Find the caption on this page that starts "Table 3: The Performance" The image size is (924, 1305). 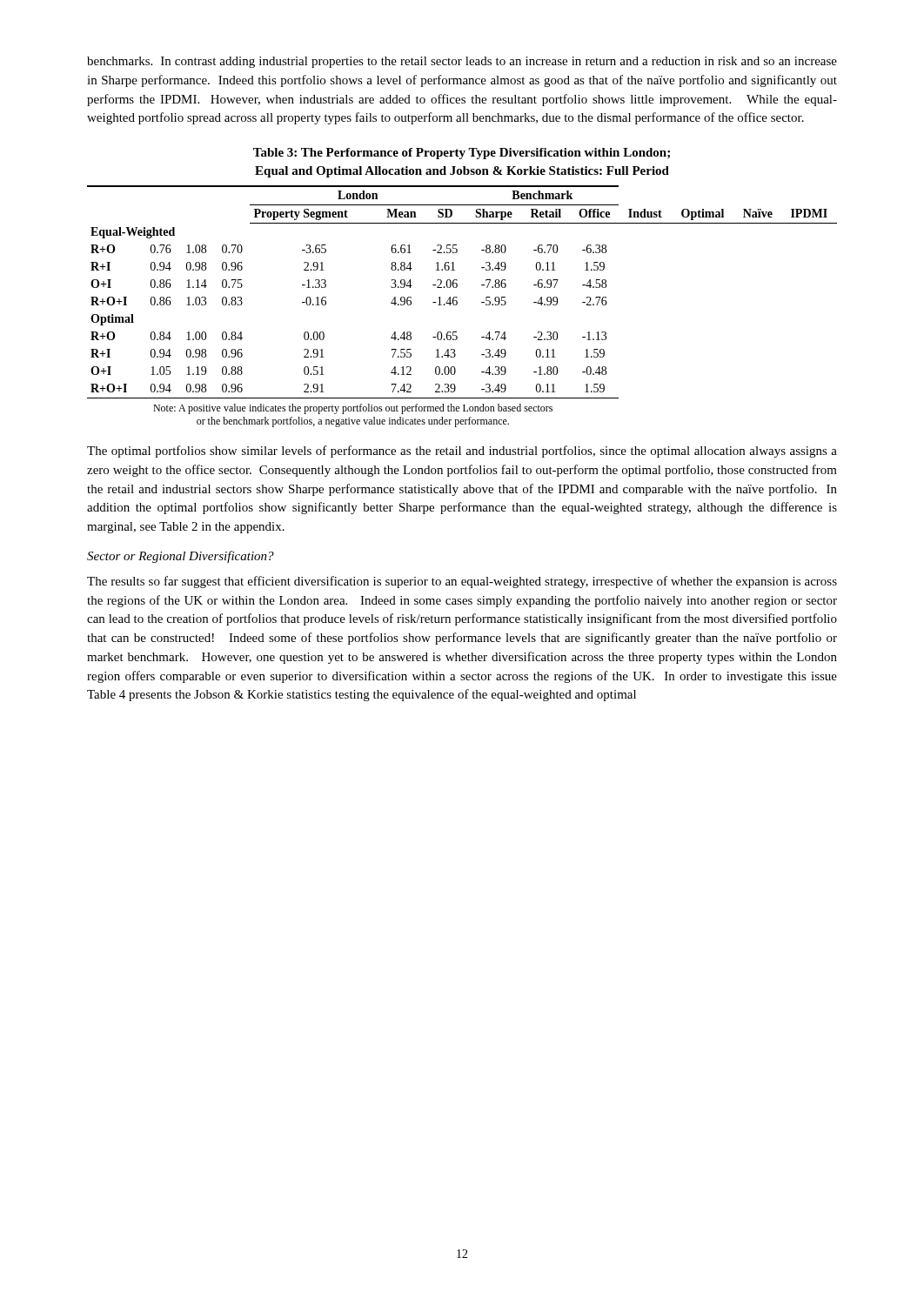point(462,161)
